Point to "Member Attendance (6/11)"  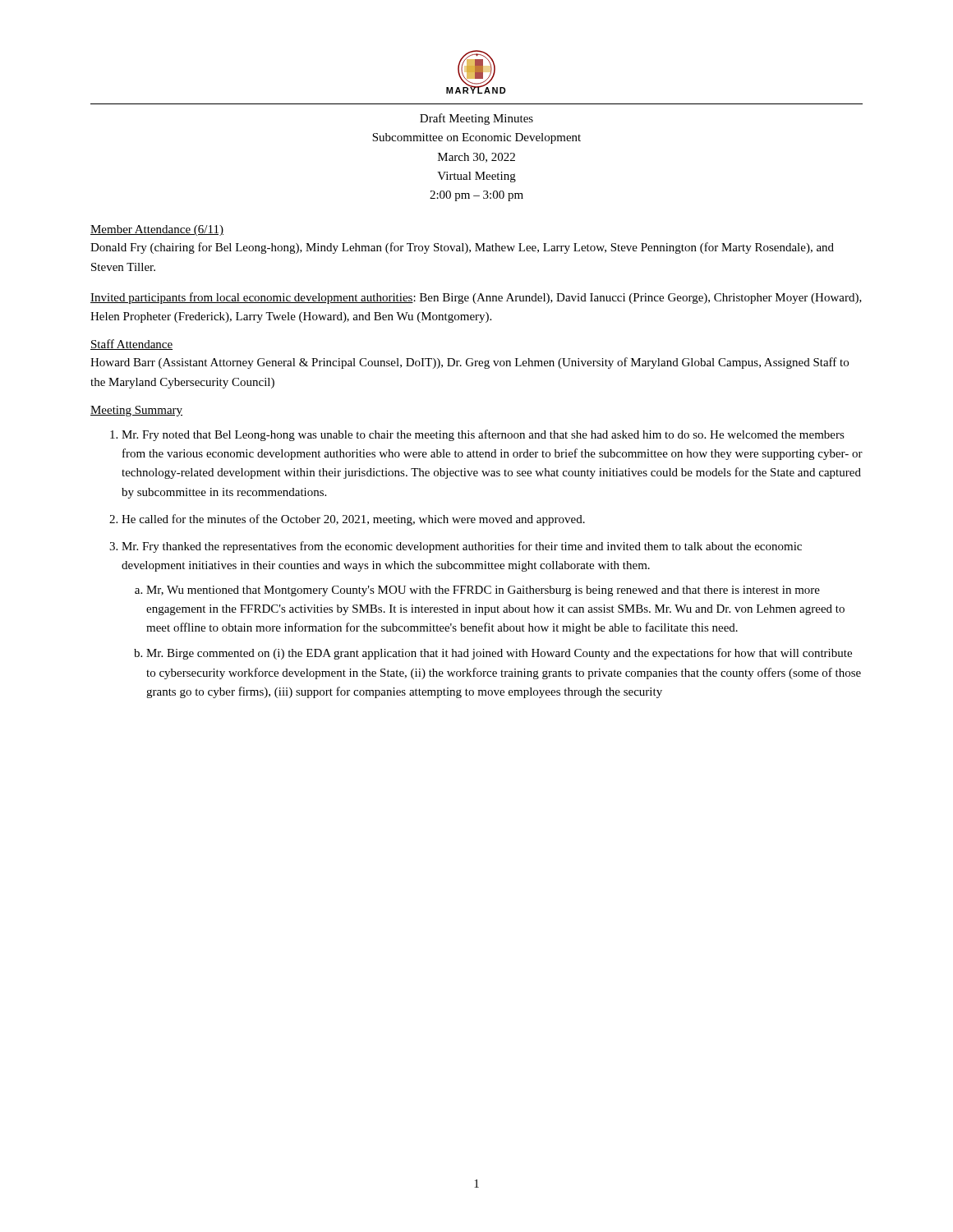(x=157, y=229)
